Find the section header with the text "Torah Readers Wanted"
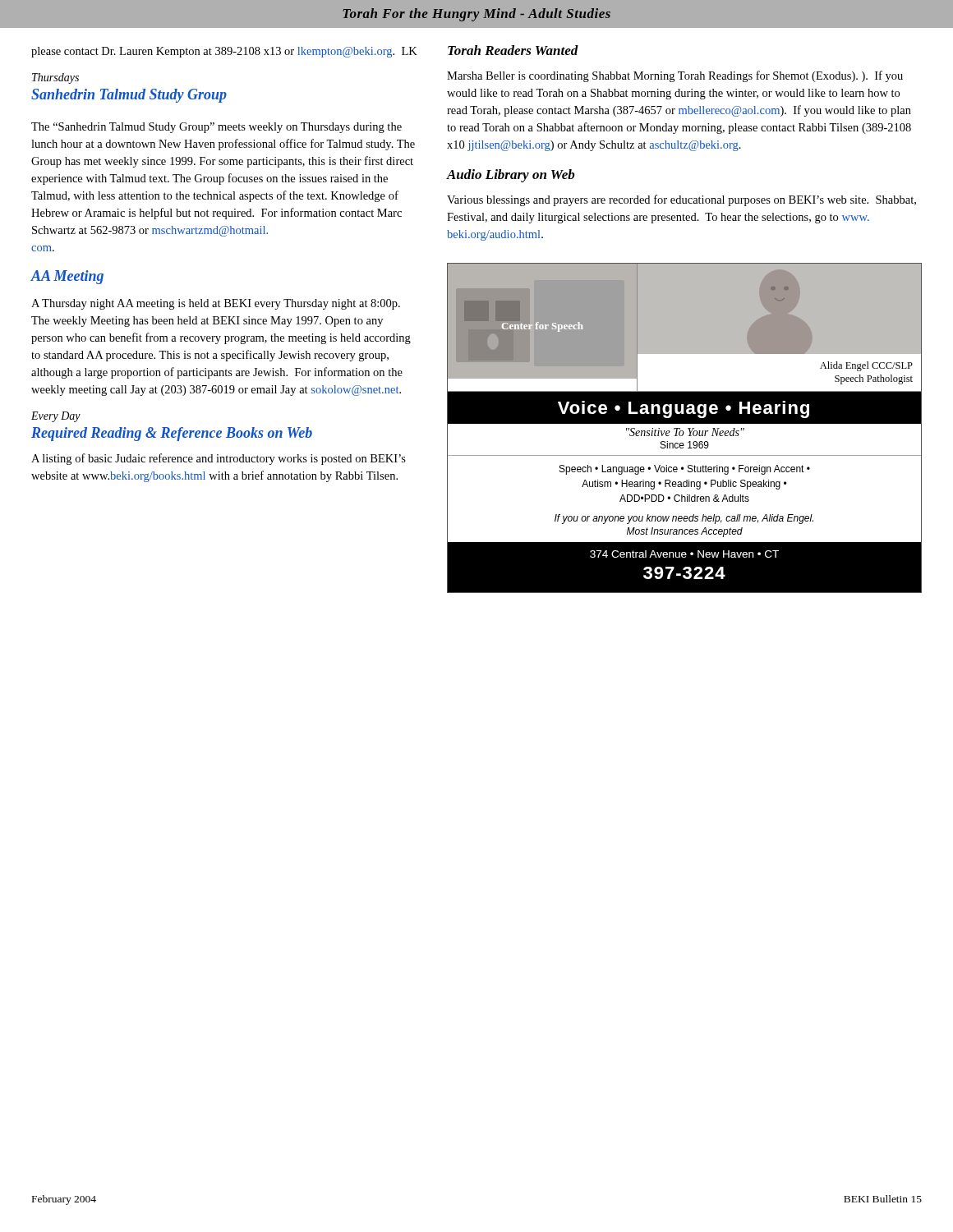Screen dimensions: 1232x953 [x=513, y=50]
